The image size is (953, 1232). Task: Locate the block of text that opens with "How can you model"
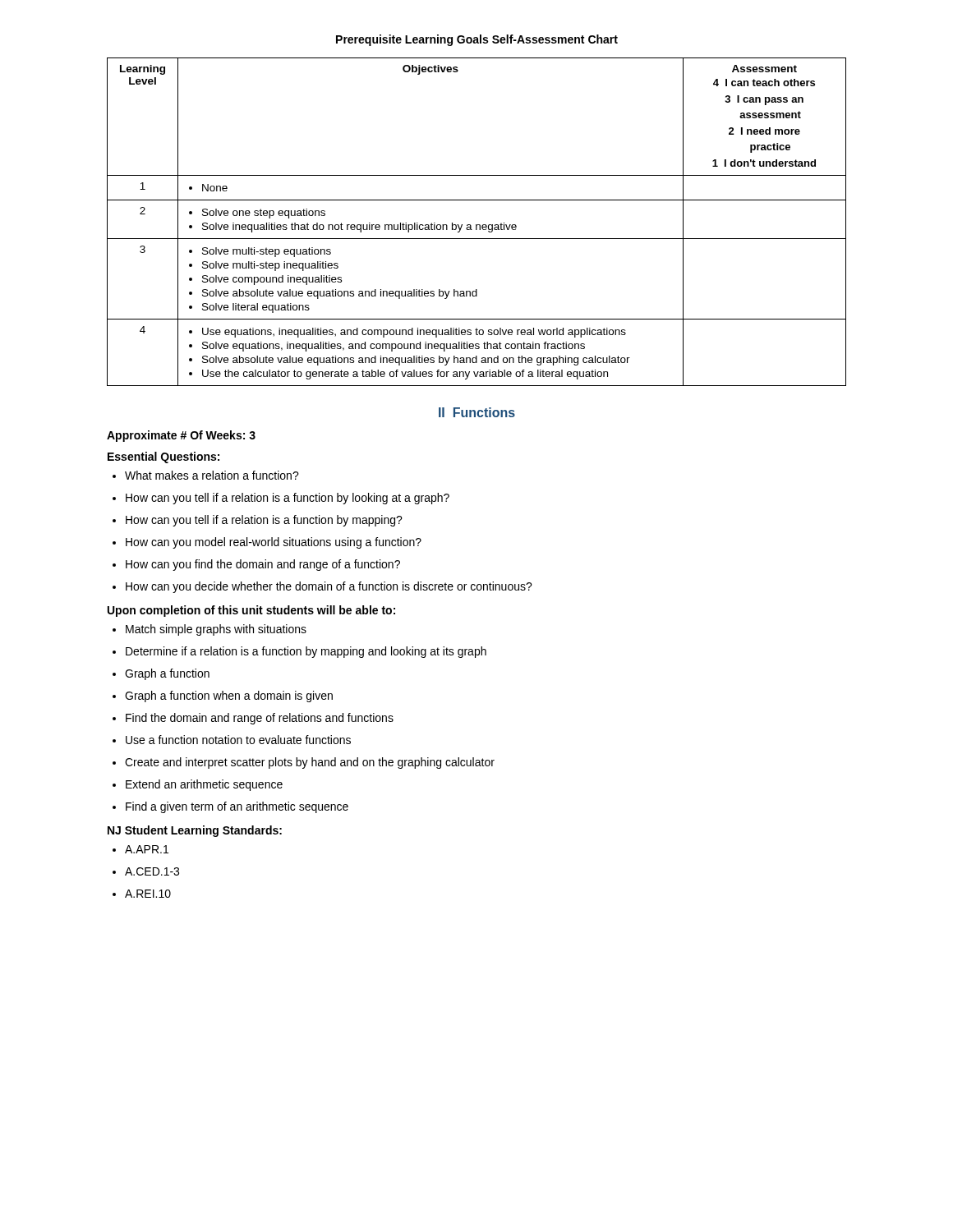point(267,543)
